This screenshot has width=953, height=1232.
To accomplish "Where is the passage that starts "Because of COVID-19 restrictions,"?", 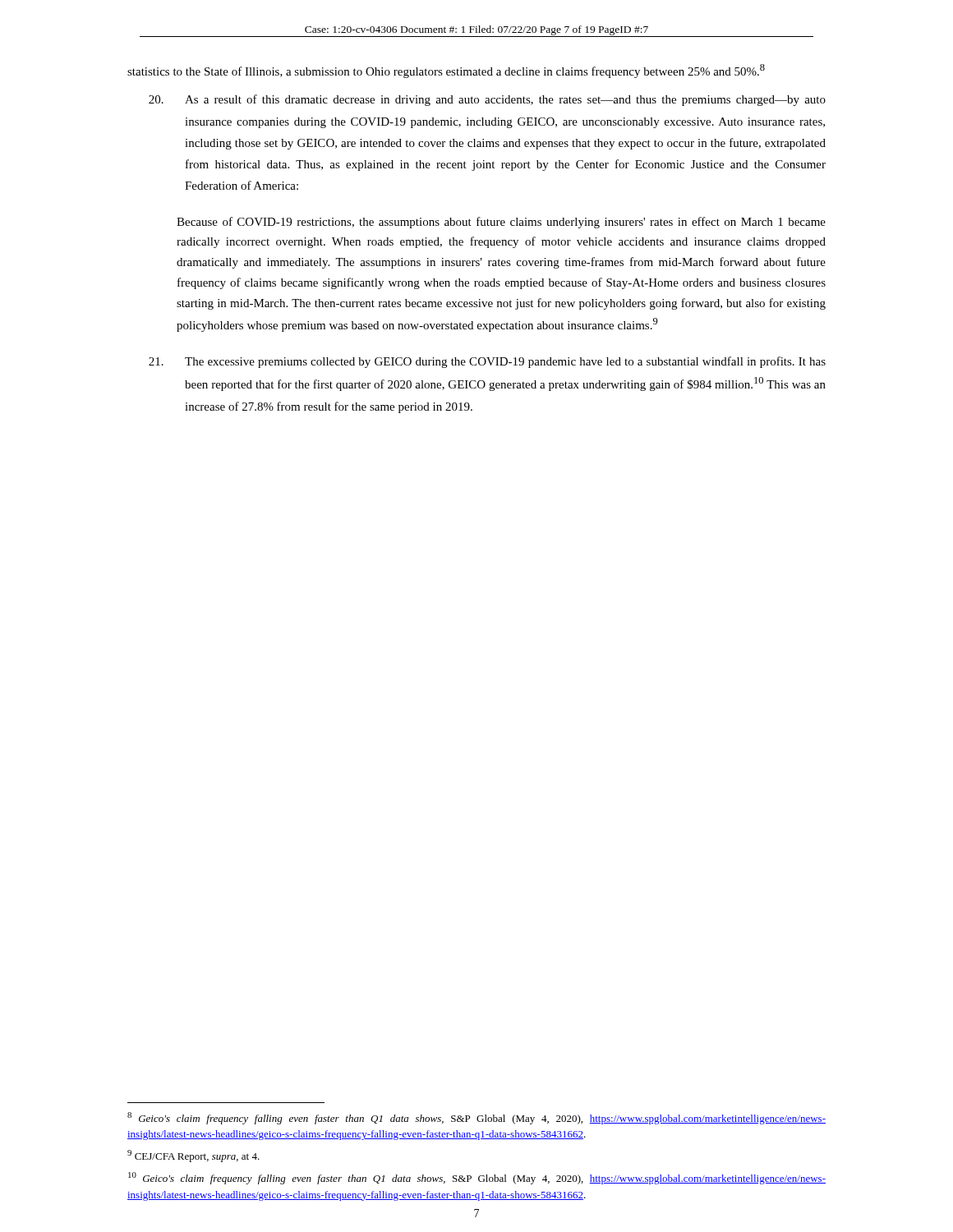I will click(x=501, y=274).
